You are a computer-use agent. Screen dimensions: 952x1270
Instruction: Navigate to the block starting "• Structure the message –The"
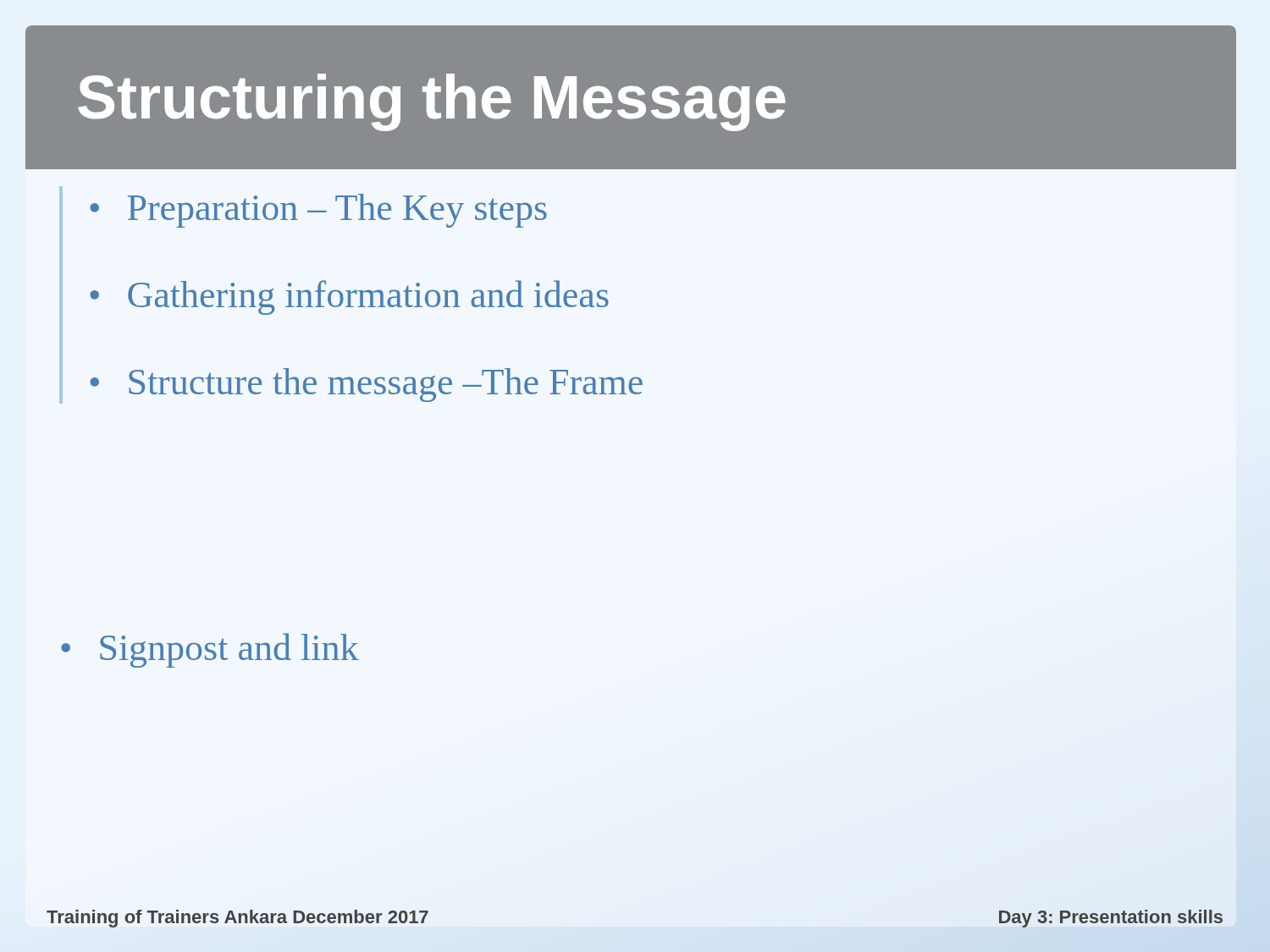366,382
